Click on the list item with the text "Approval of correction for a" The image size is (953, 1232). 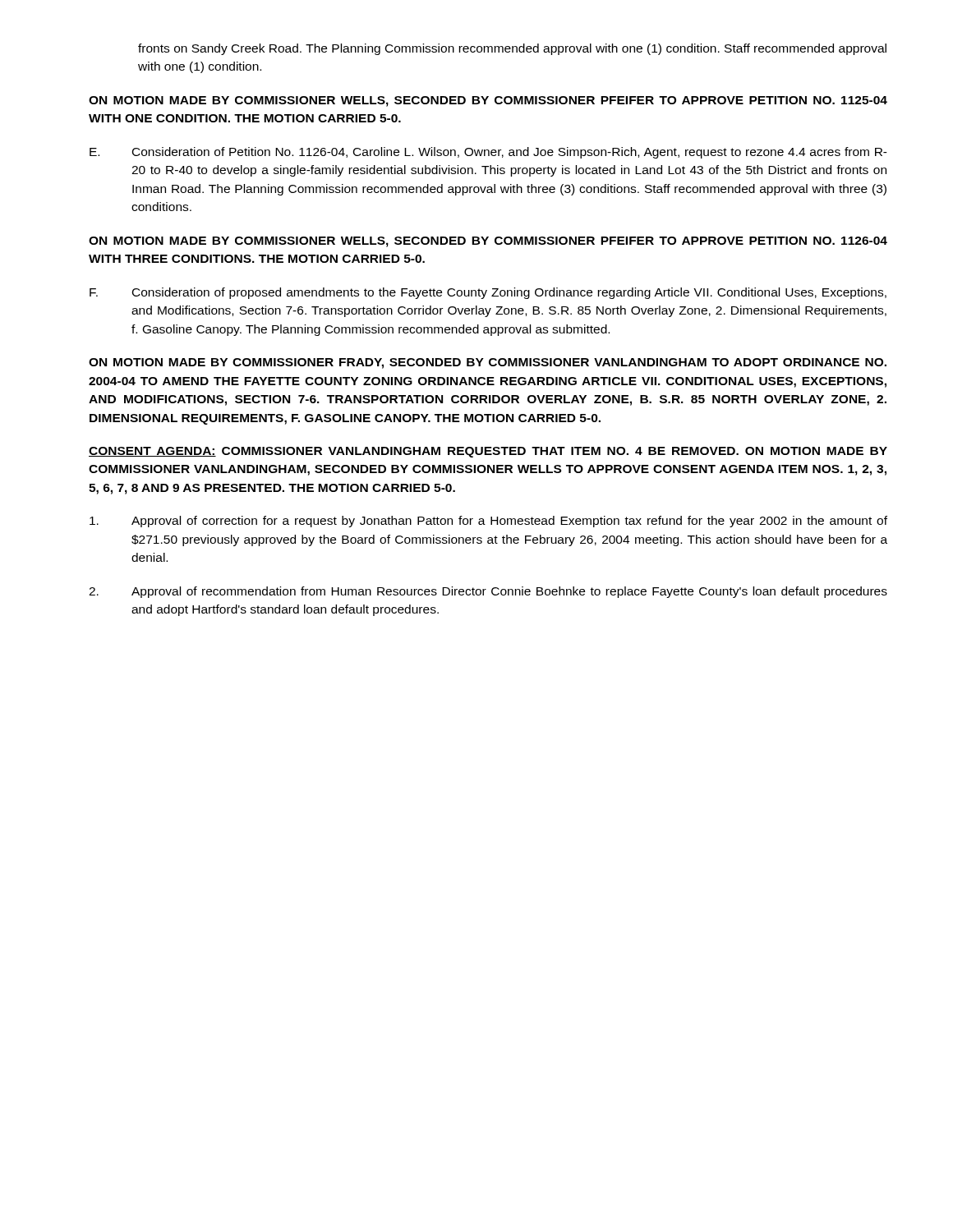488,540
